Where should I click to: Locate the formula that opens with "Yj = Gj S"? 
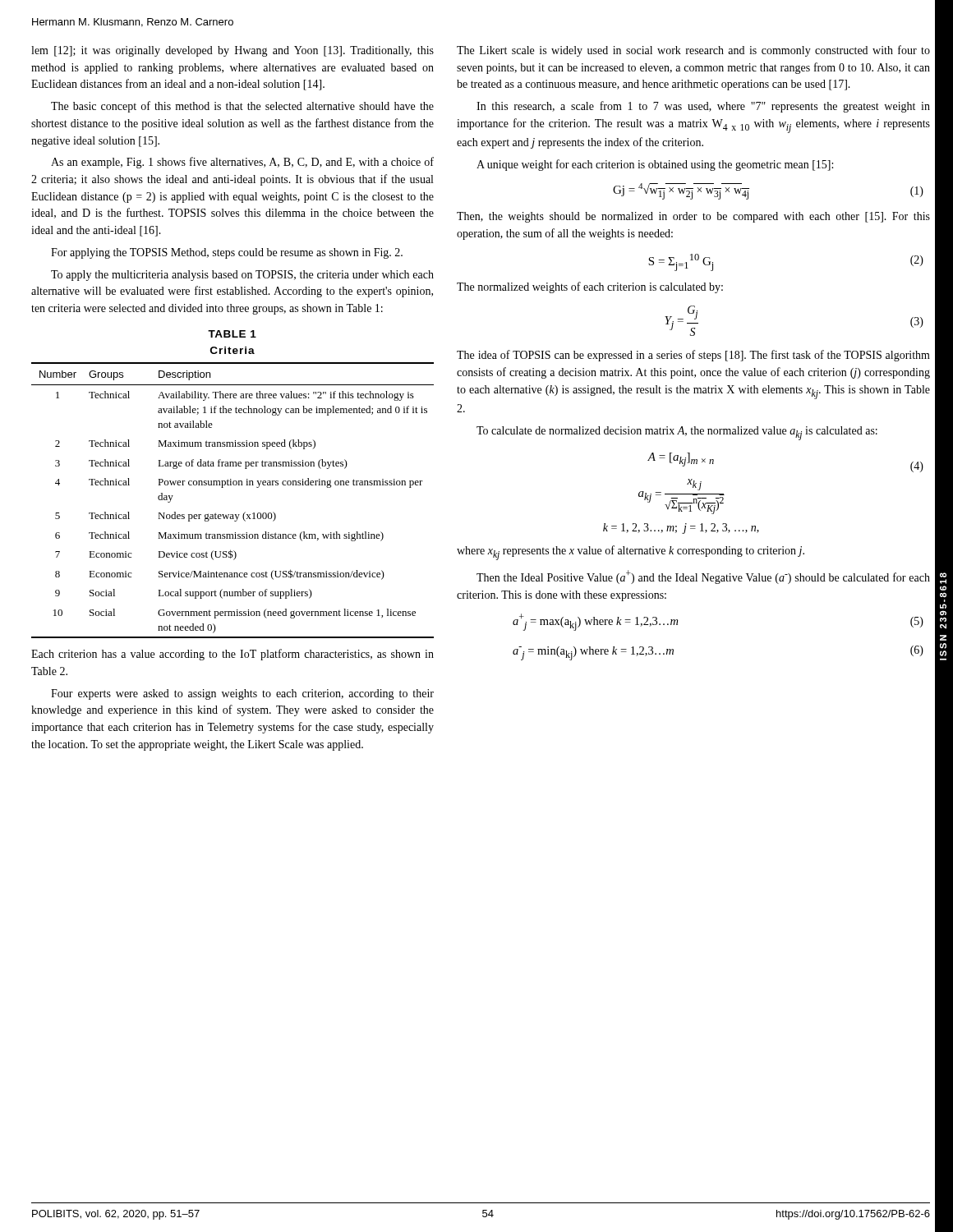[693, 322]
